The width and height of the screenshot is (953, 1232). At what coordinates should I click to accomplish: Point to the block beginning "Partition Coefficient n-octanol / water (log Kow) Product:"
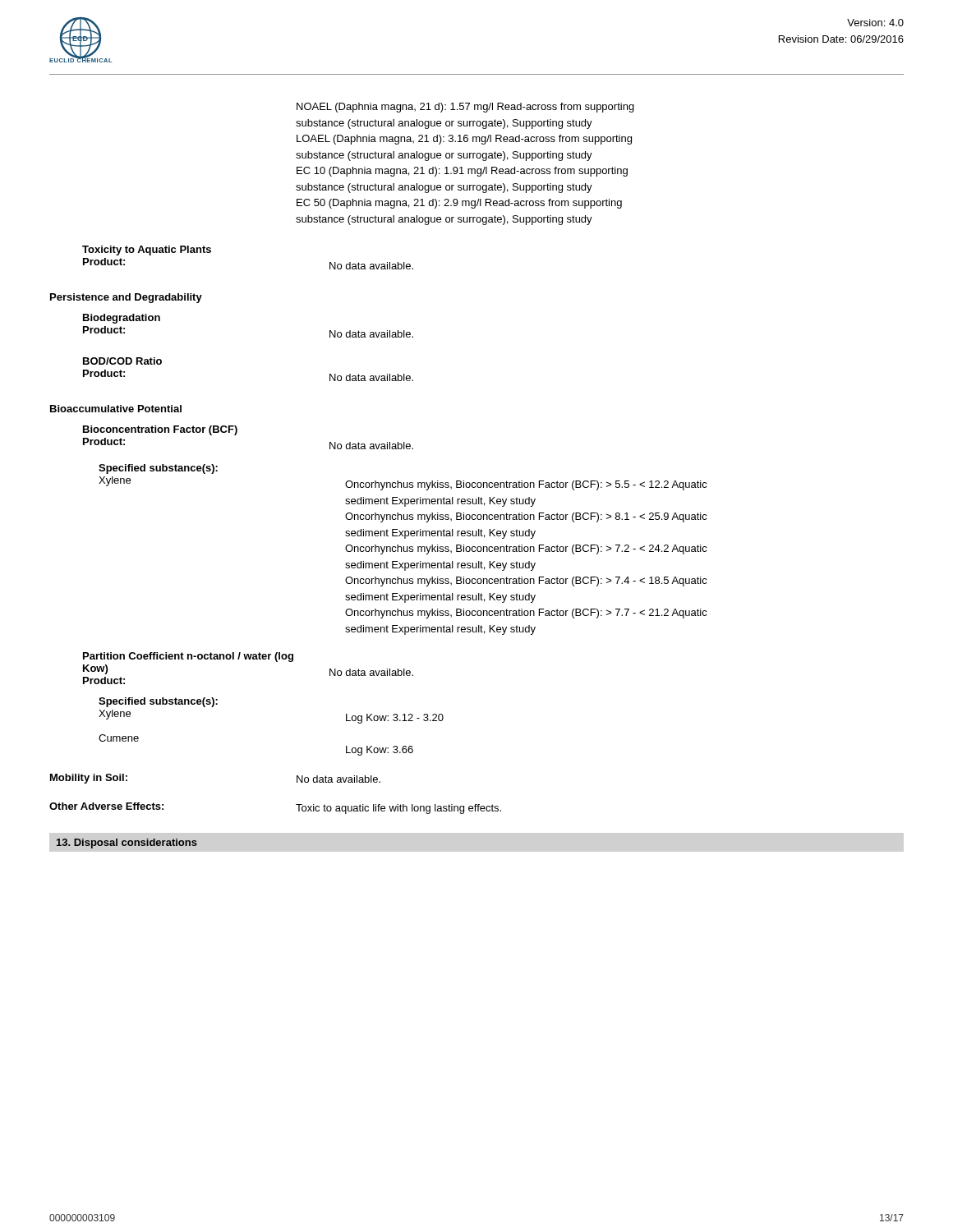pyautogui.click(x=188, y=657)
